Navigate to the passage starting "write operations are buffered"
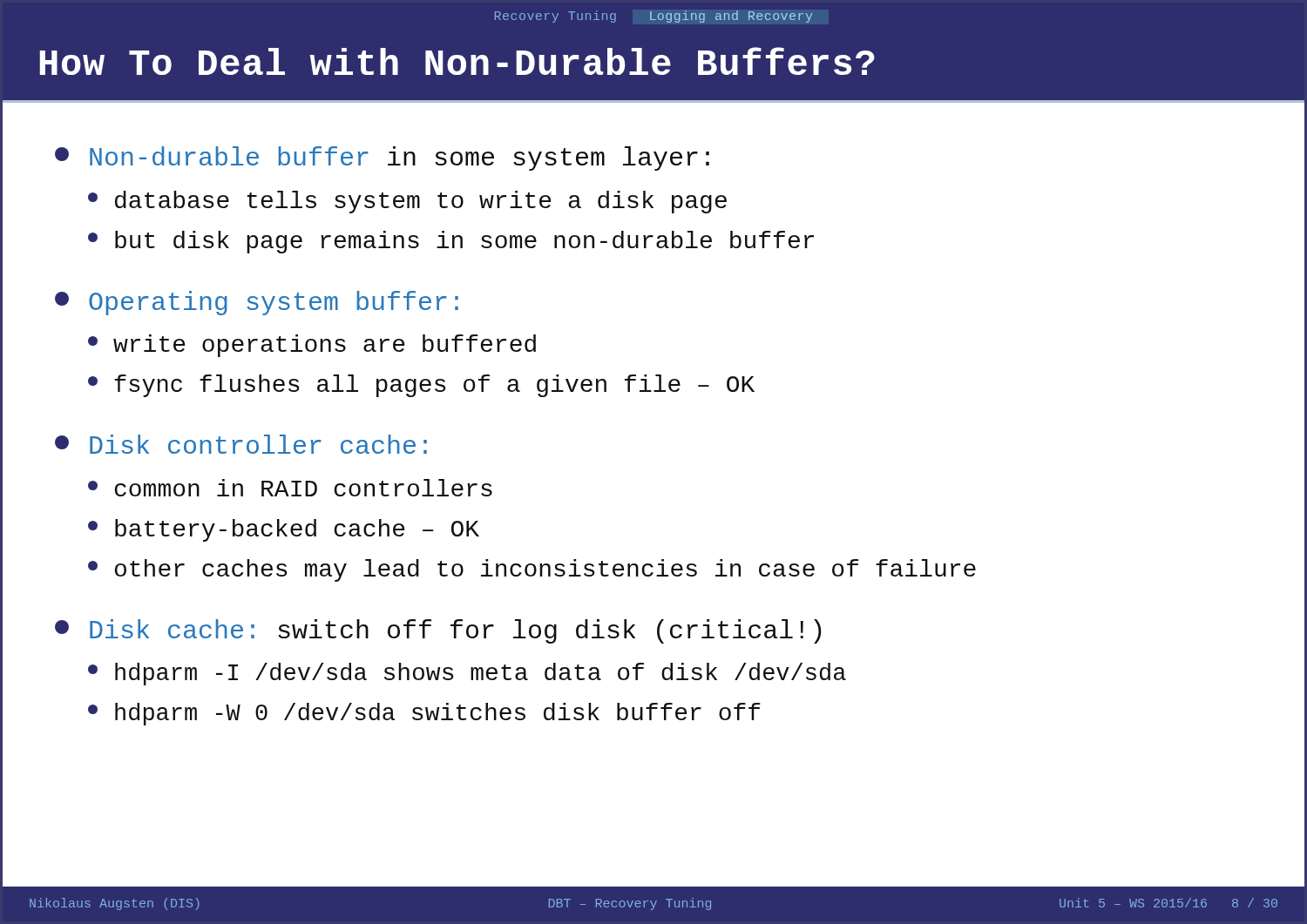The width and height of the screenshot is (1307, 924). (x=313, y=346)
